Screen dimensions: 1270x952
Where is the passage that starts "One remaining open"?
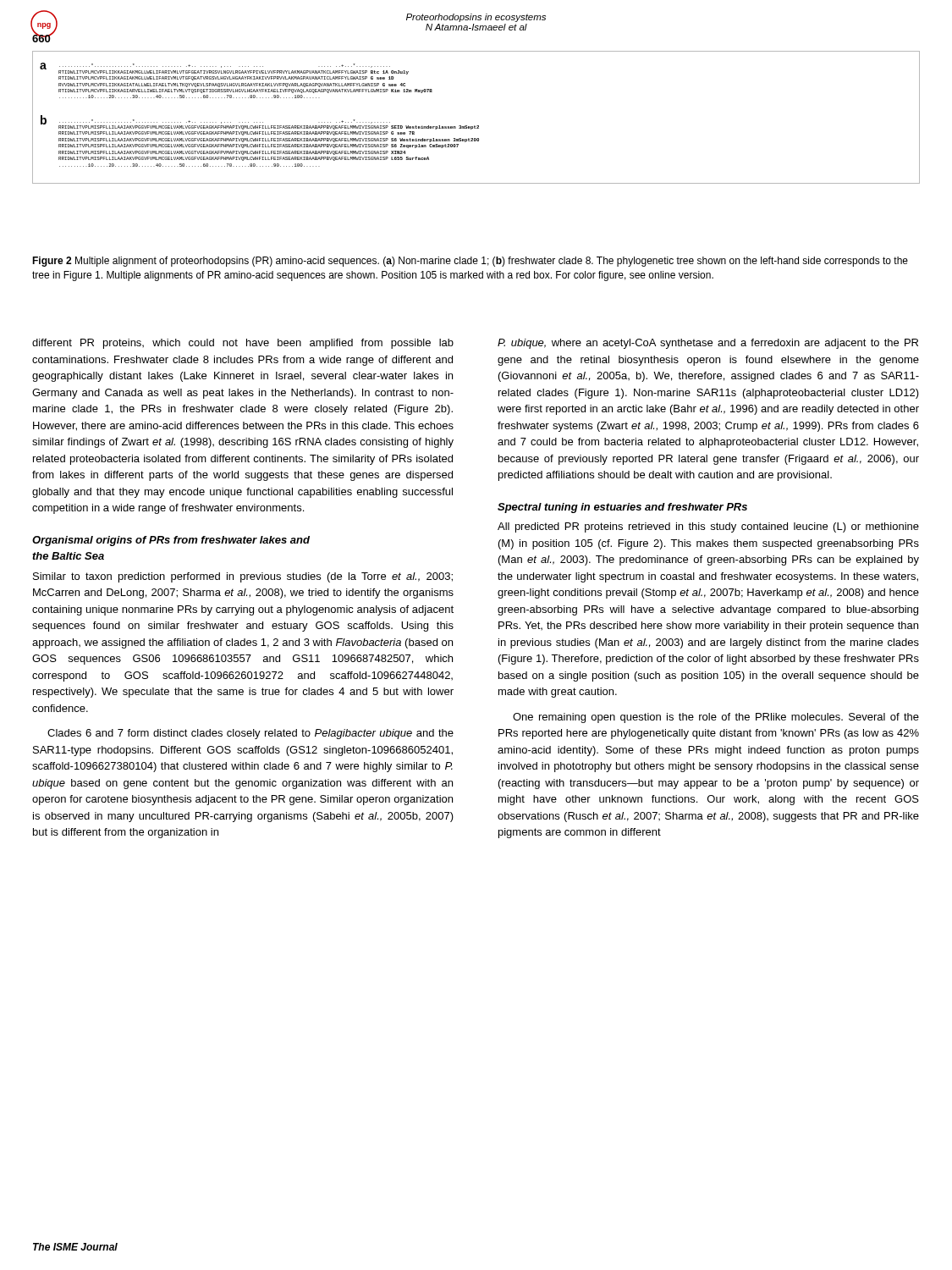click(x=708, y=774)
